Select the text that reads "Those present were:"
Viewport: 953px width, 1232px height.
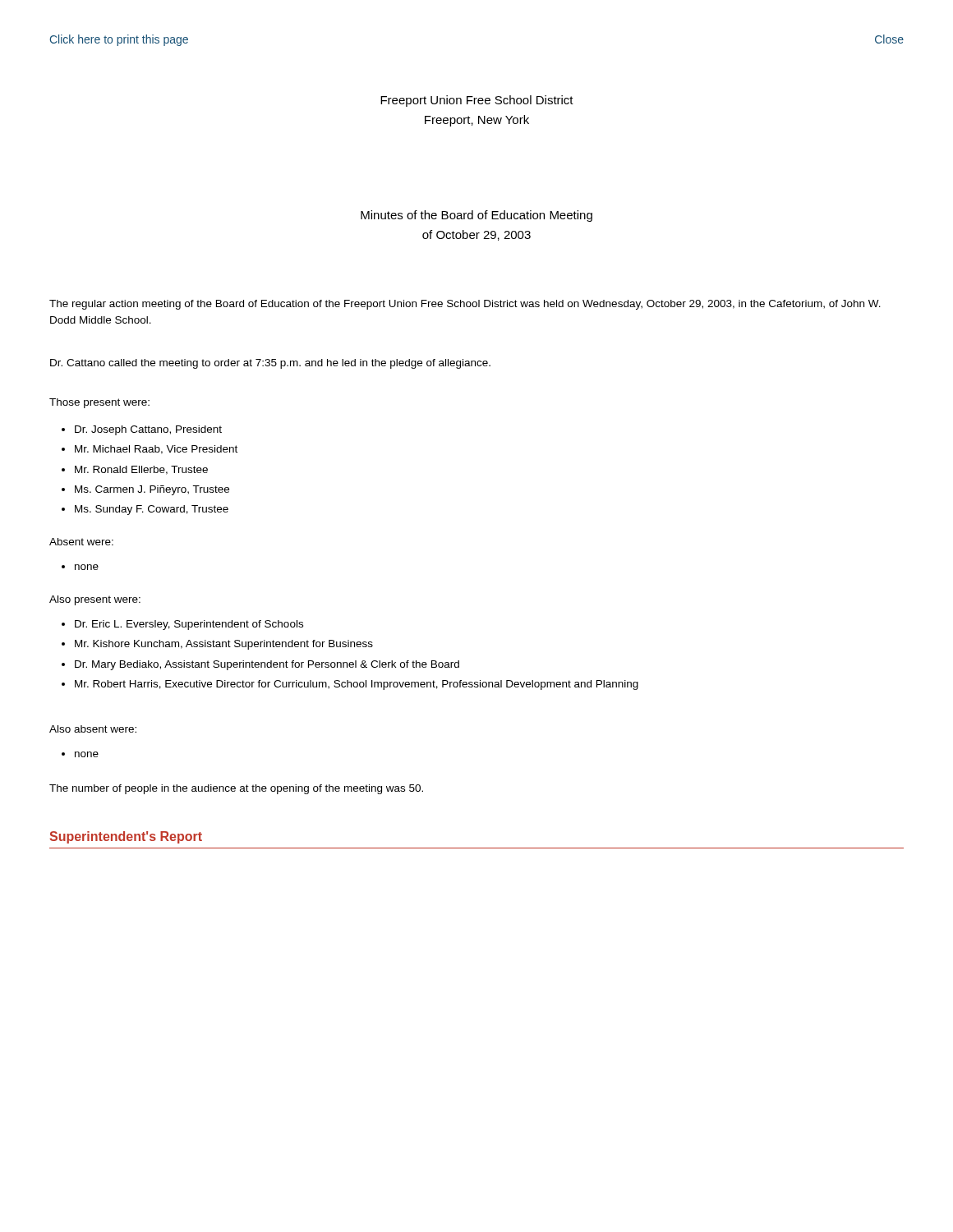tap(100, 402)
